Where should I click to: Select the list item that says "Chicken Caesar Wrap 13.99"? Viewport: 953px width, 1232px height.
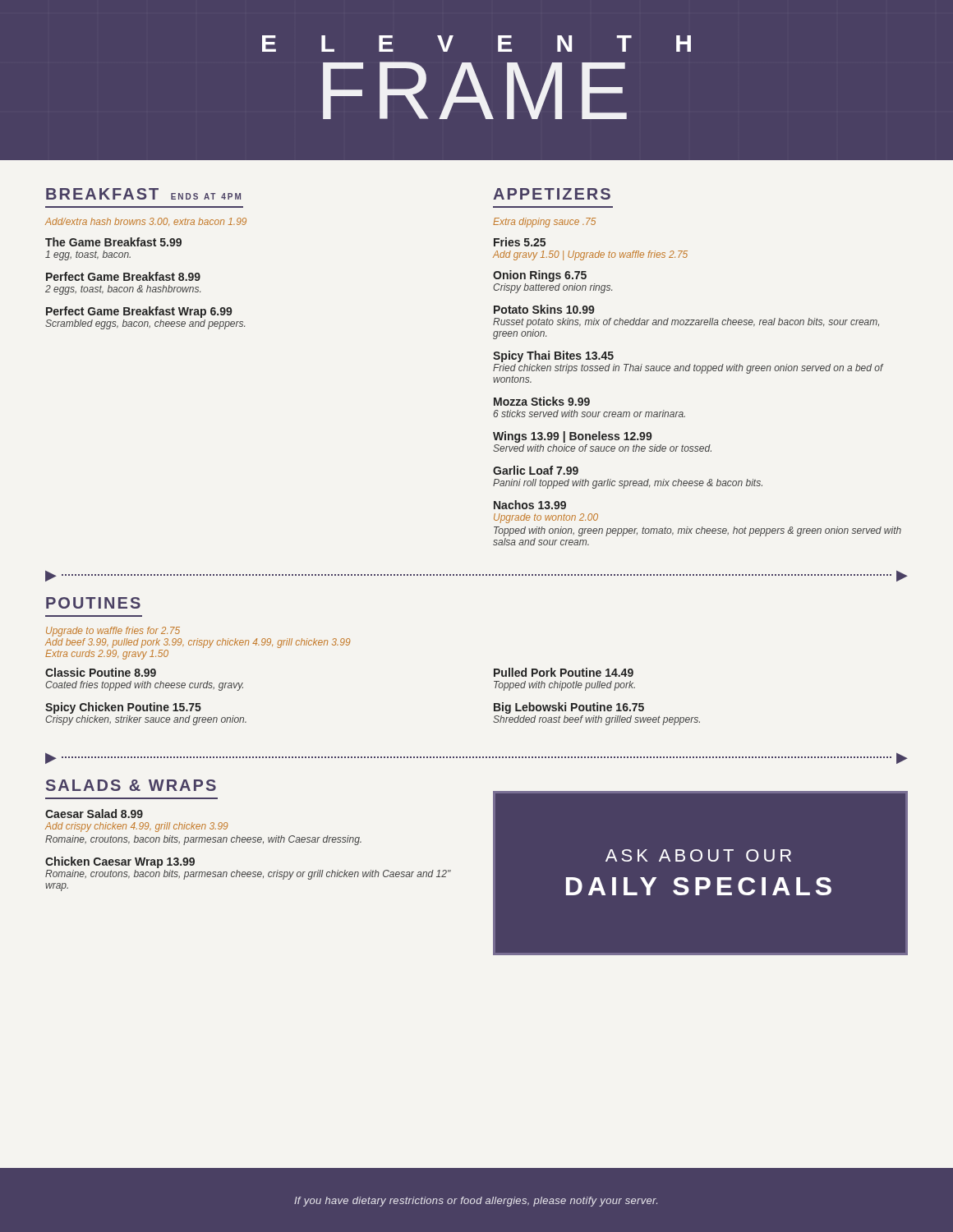(x=253, y=873)
